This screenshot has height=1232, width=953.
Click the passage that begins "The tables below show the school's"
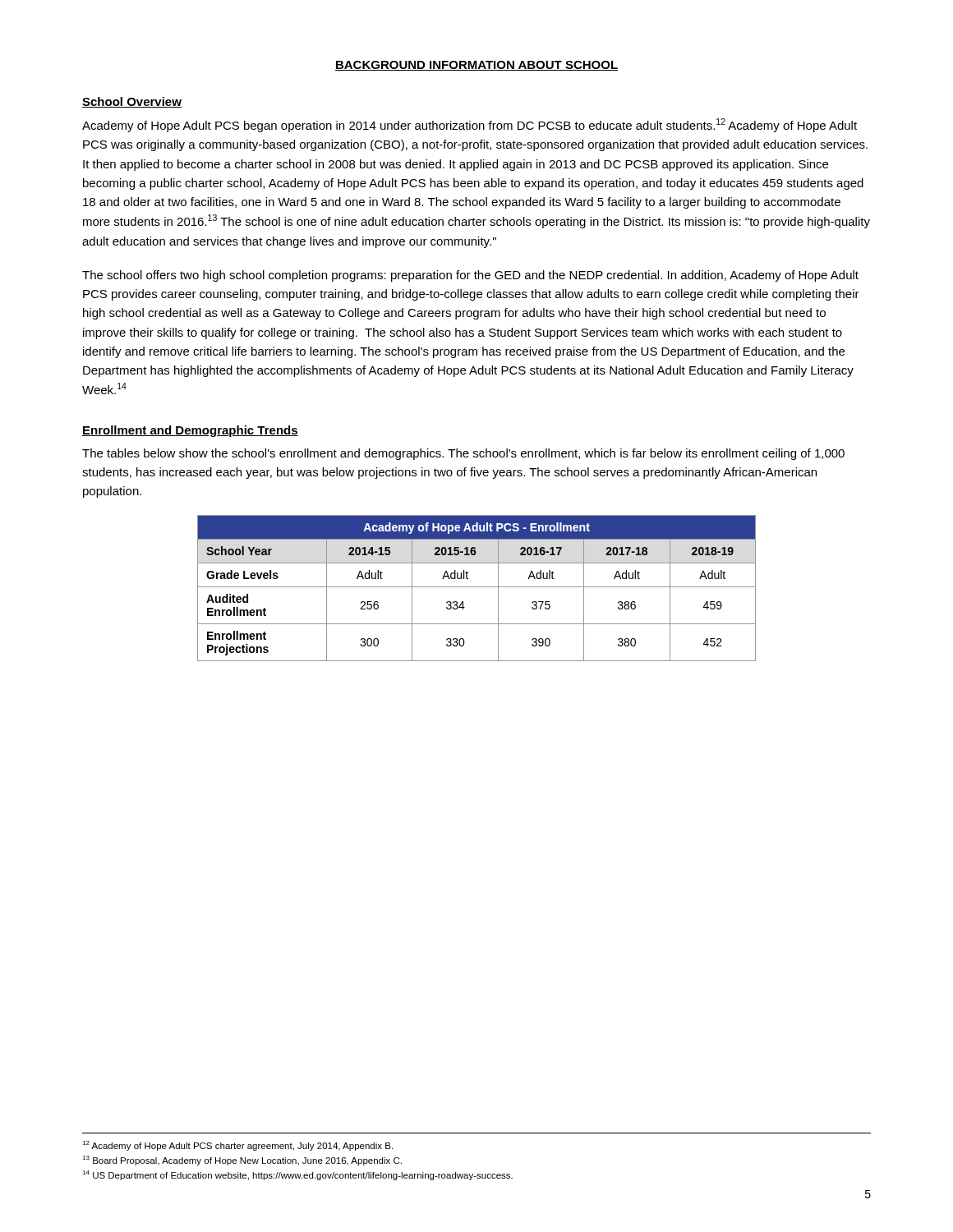(464, 472)
